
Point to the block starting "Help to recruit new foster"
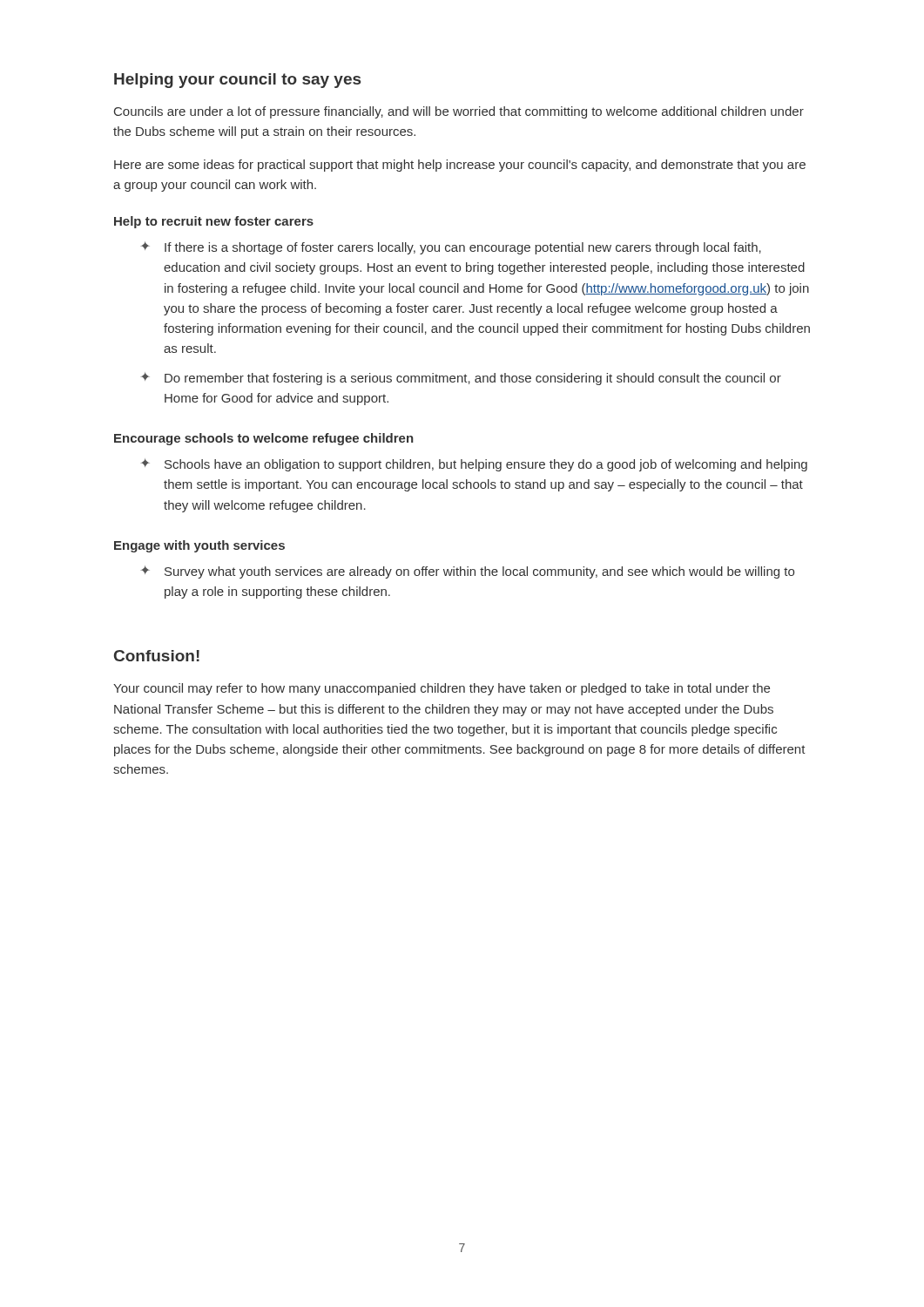point(213,221)
